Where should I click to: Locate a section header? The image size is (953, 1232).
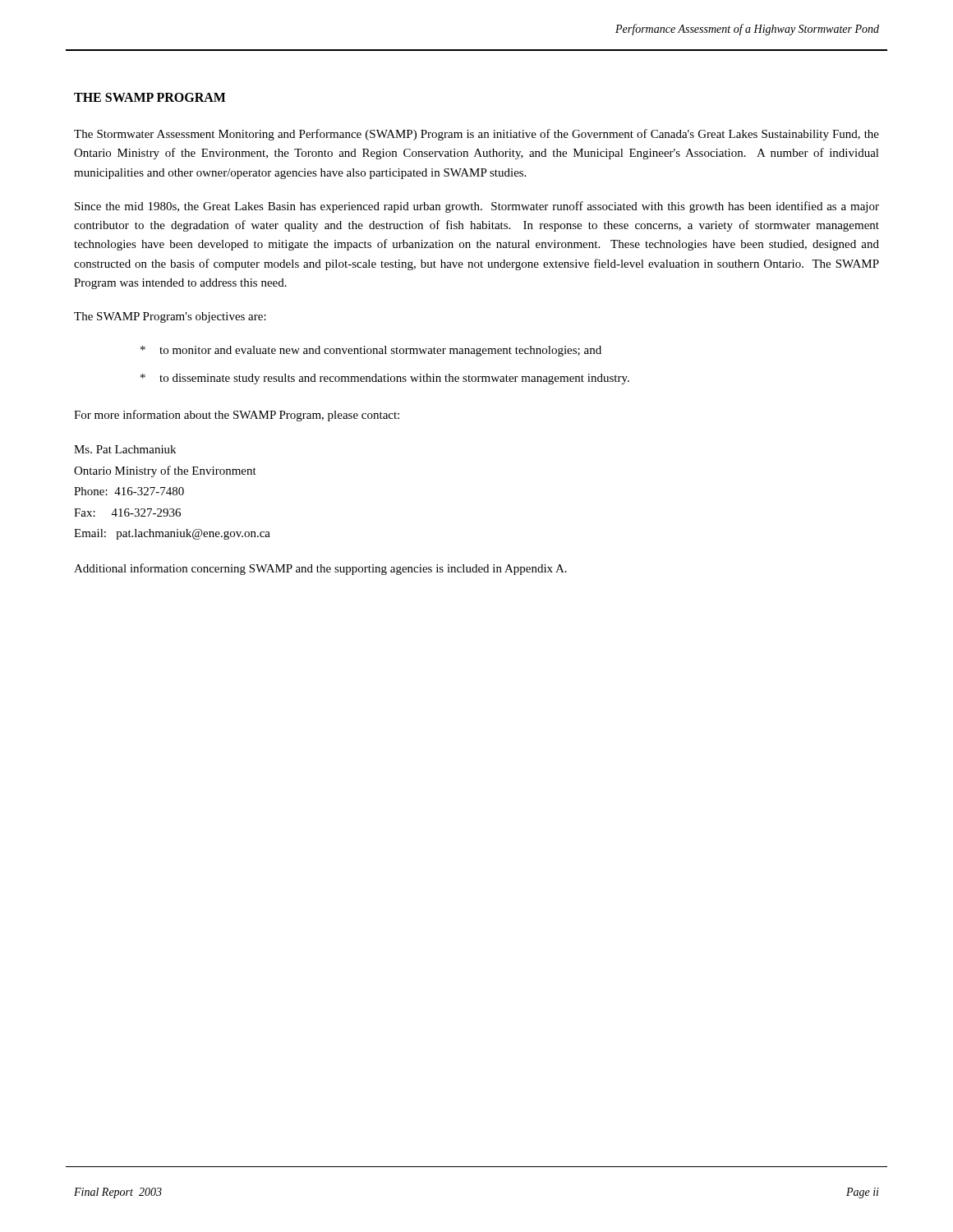[x=150, y=97]
